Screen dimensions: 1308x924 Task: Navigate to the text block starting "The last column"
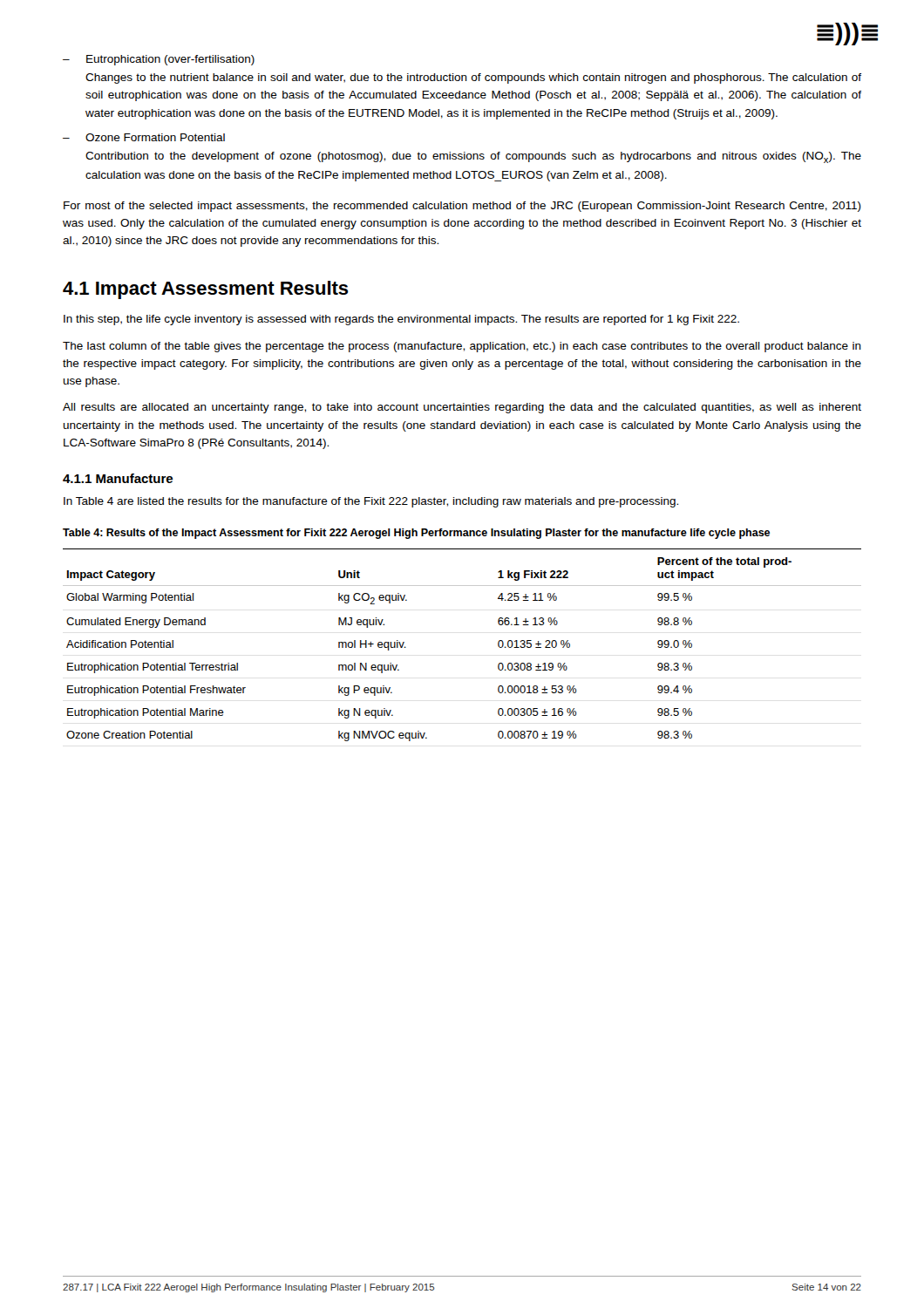pyautogui.click(x=462, y=363)
